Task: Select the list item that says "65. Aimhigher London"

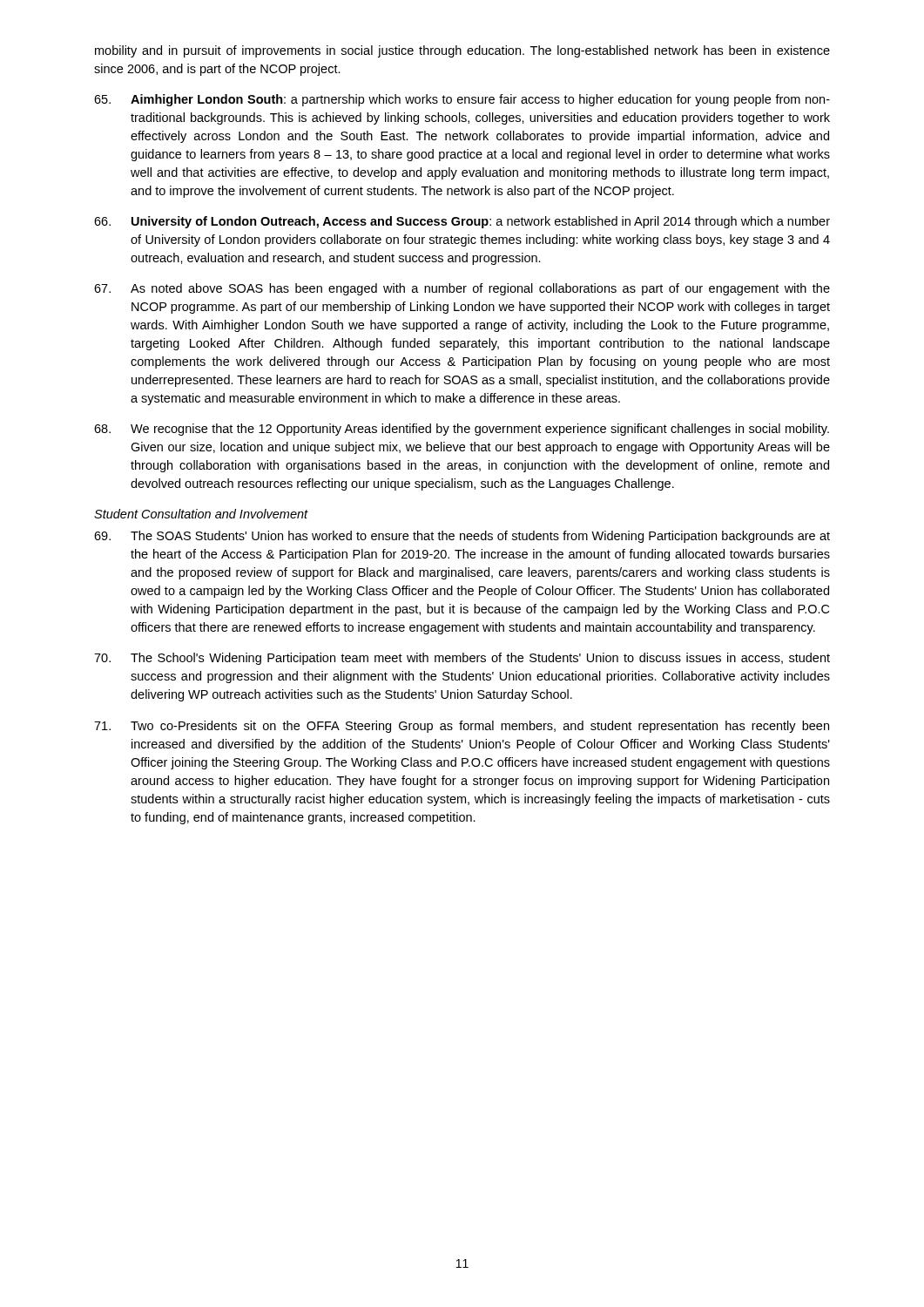Action: [462, 146]
